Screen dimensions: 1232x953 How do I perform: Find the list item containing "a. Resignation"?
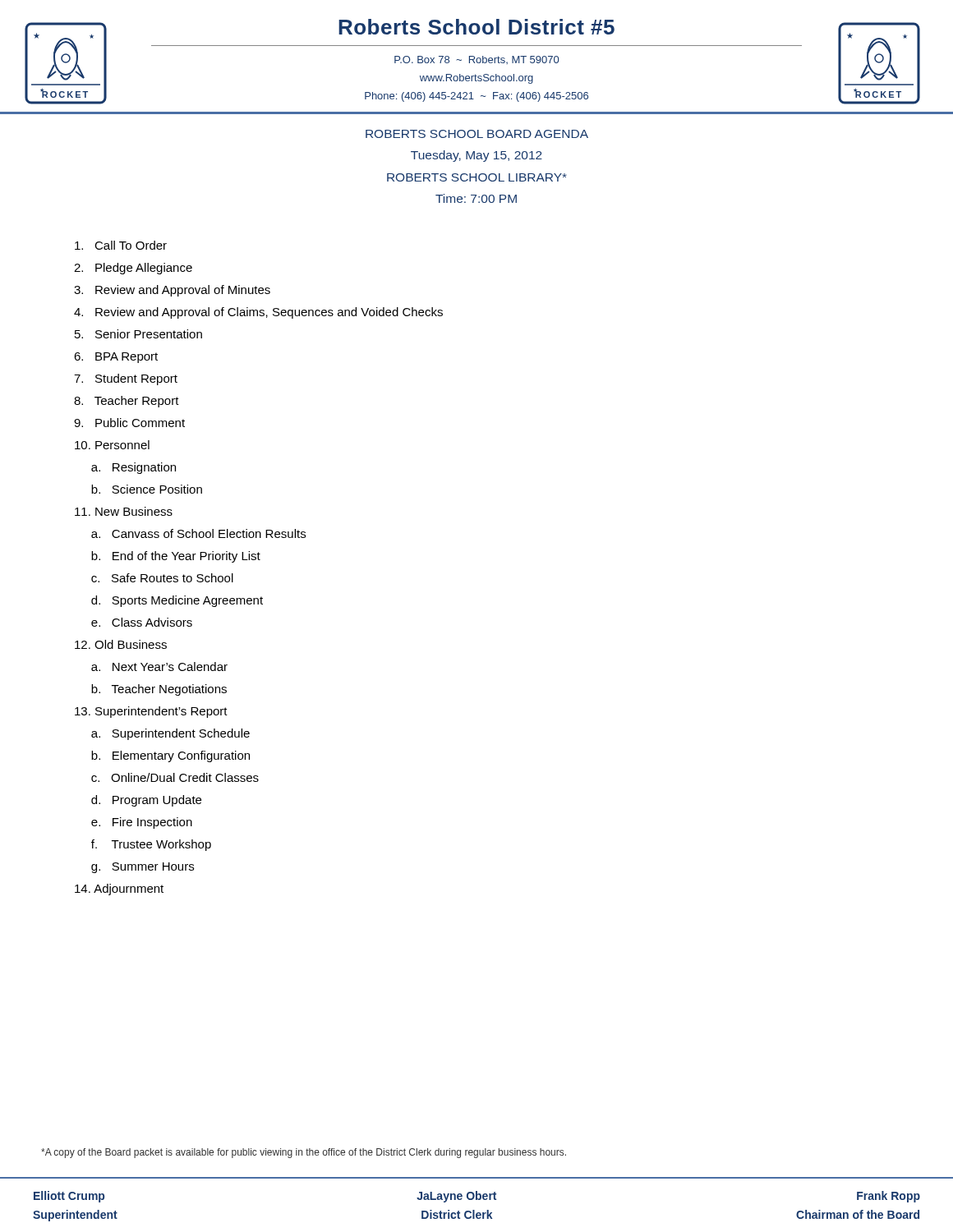[x=125, y=467]
